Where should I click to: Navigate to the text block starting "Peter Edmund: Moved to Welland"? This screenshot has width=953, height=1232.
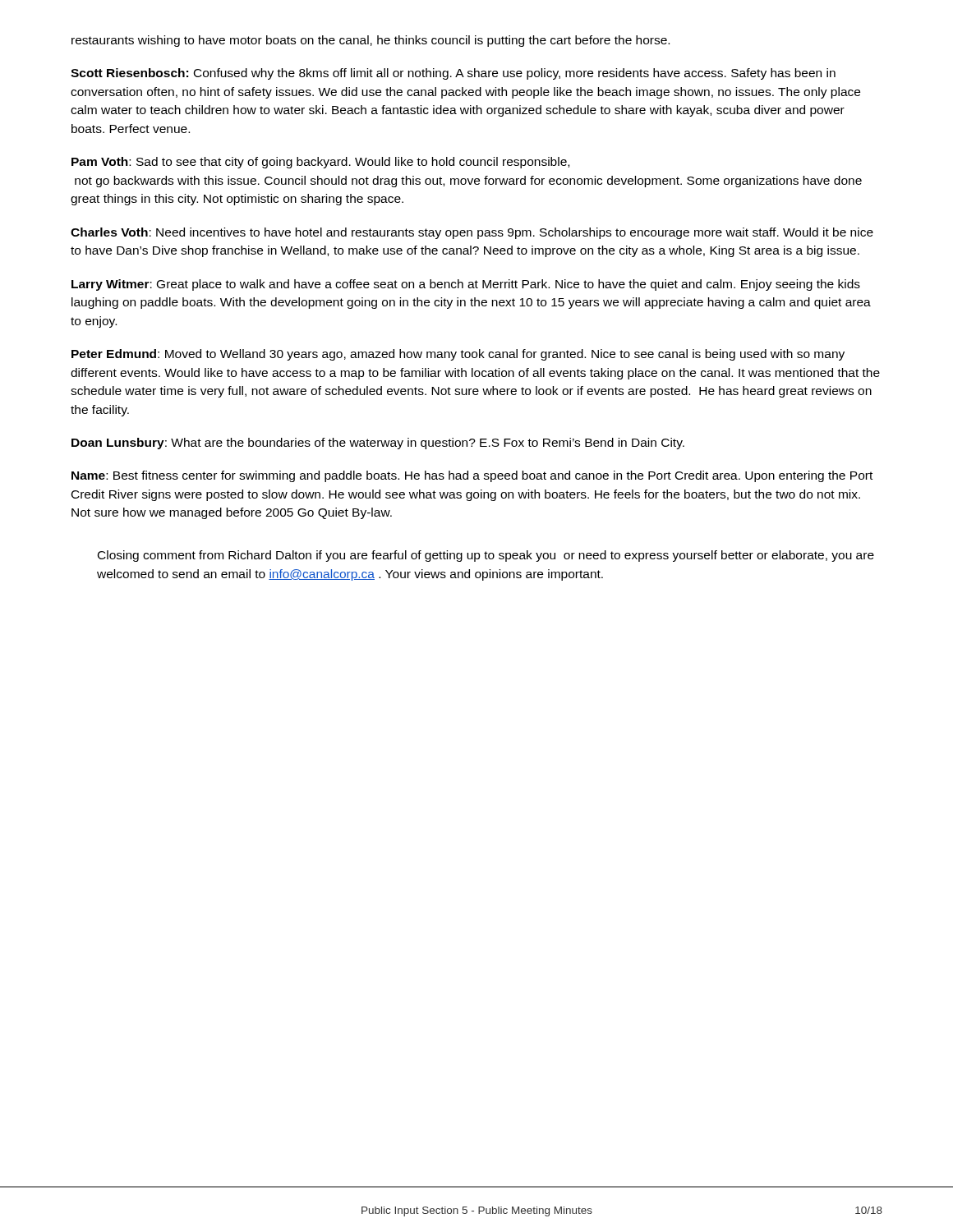(x=475, y=381)
